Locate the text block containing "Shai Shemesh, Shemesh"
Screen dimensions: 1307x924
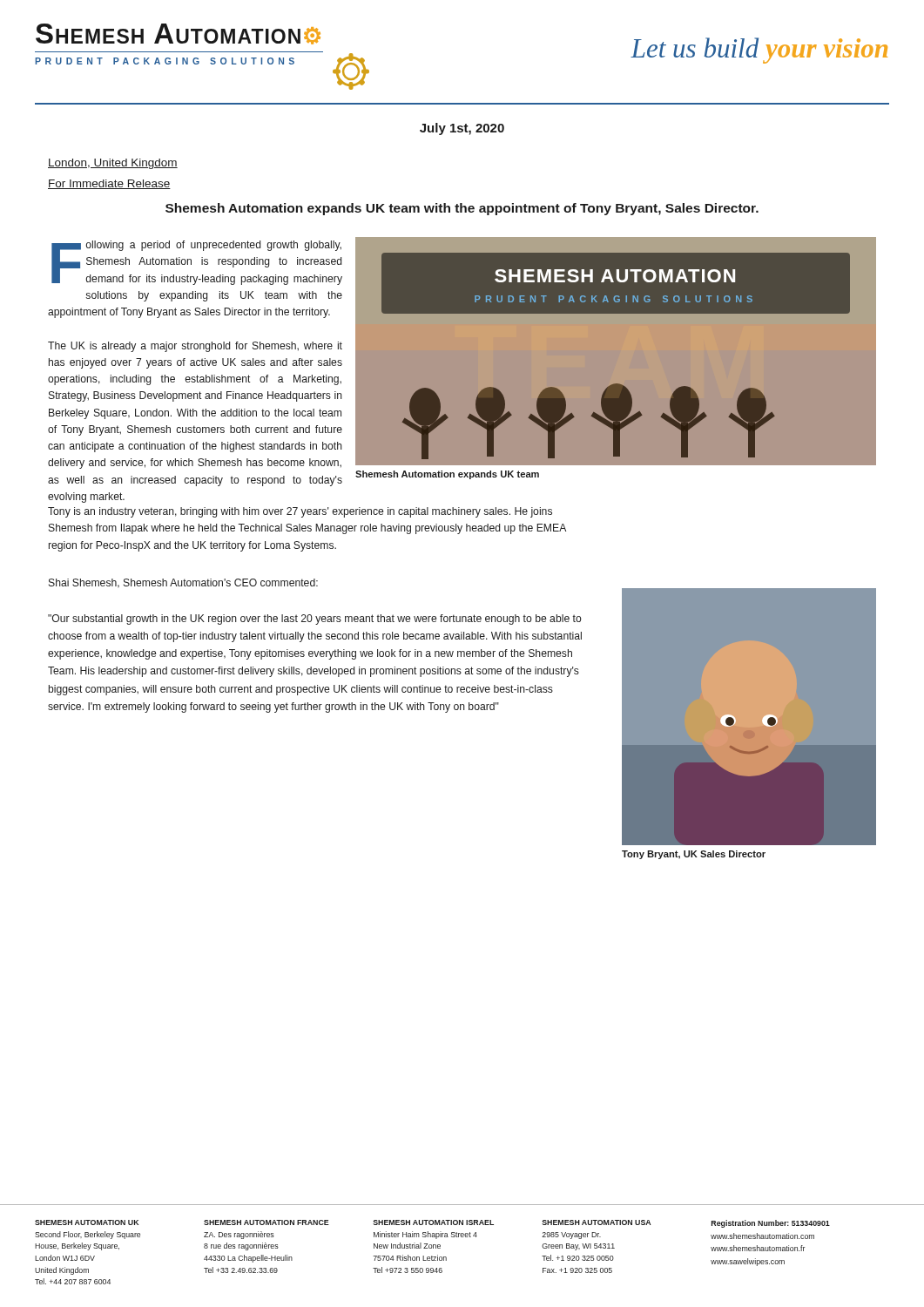183,583
